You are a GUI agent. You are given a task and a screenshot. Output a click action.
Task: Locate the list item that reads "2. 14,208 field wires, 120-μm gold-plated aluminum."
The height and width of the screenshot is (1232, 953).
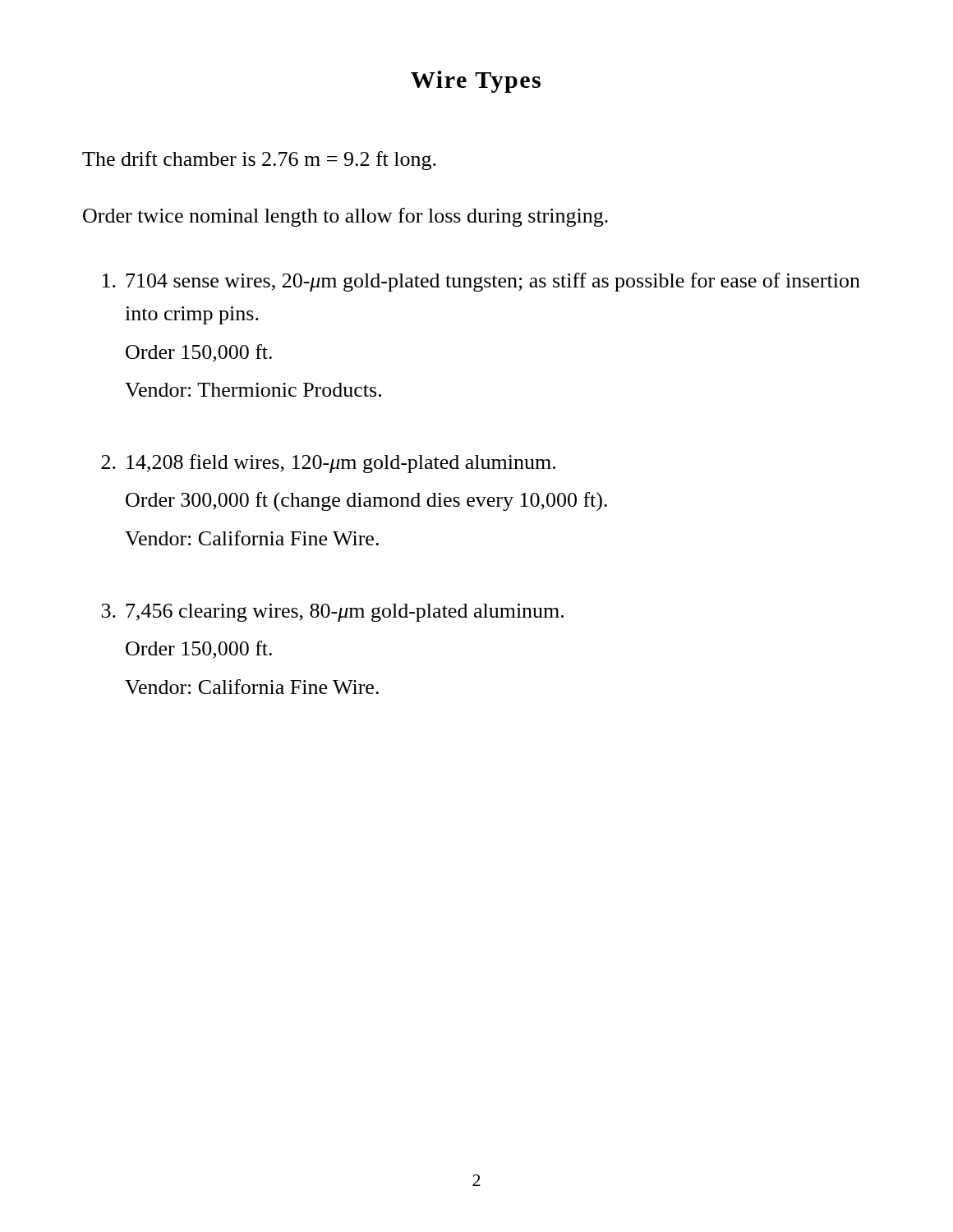[476, 503]
